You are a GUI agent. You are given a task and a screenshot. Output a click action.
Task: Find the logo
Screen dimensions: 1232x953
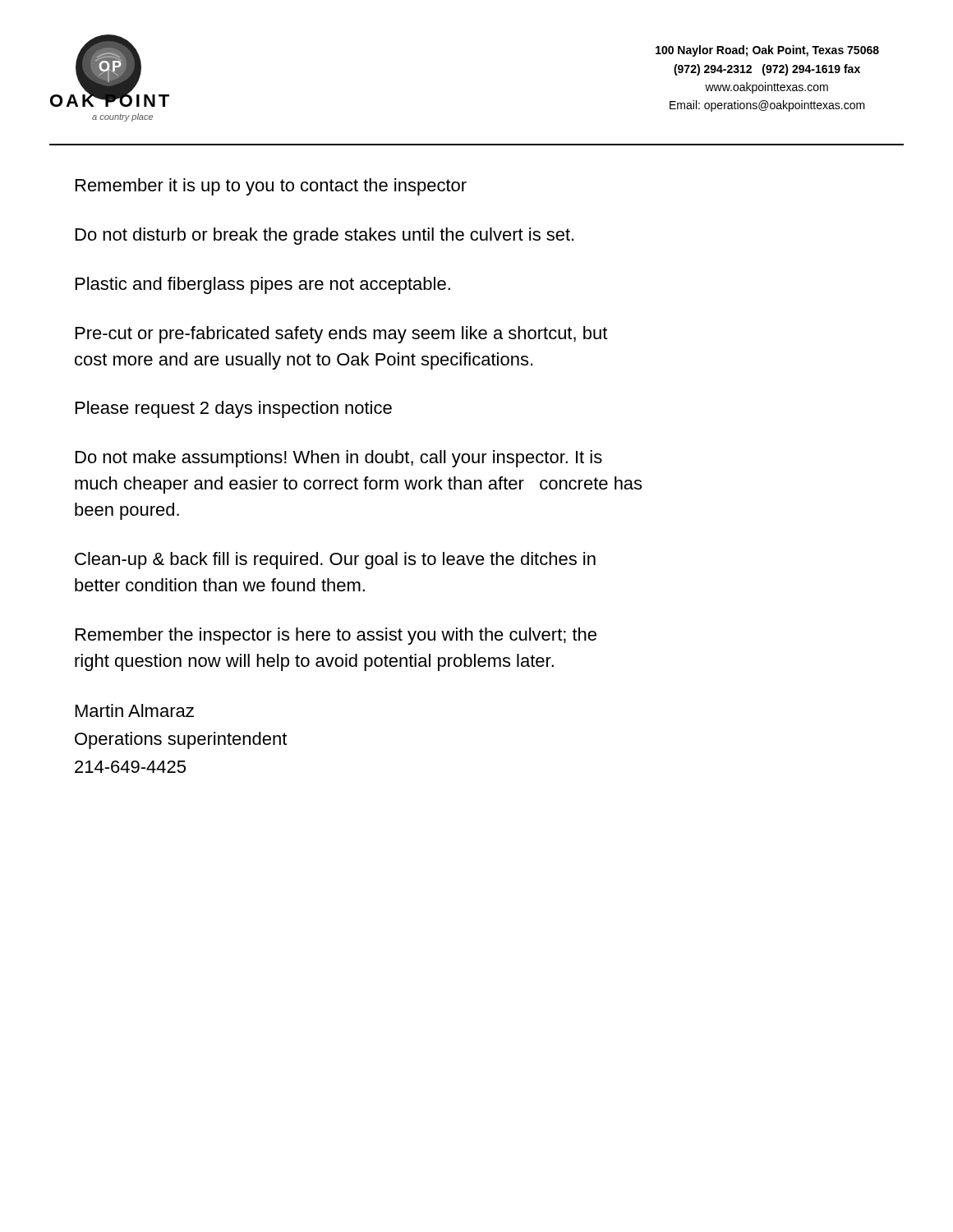148,78
